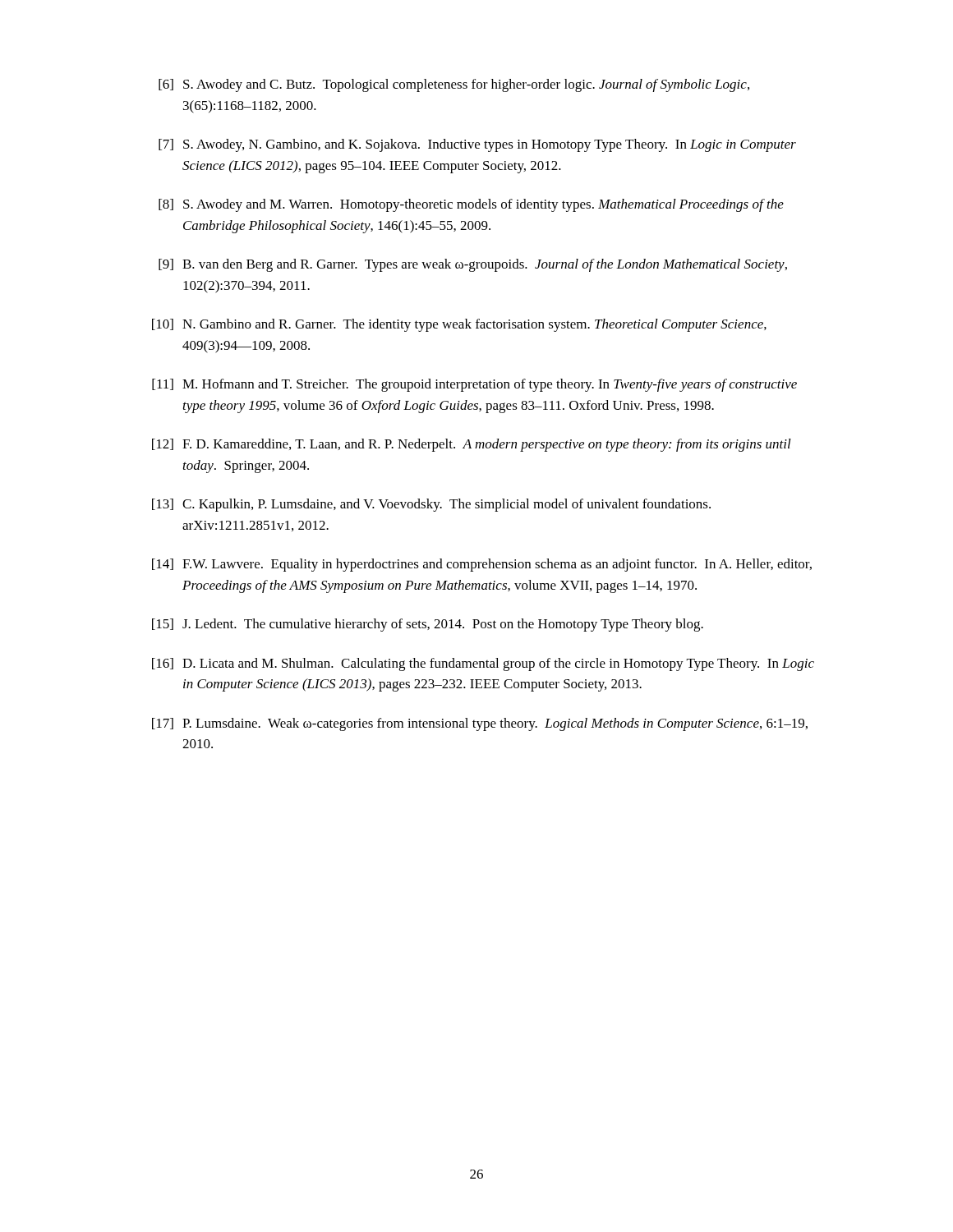
Task: Click on the text starting "[9] B. van den Berg and"
Action: 476,275
